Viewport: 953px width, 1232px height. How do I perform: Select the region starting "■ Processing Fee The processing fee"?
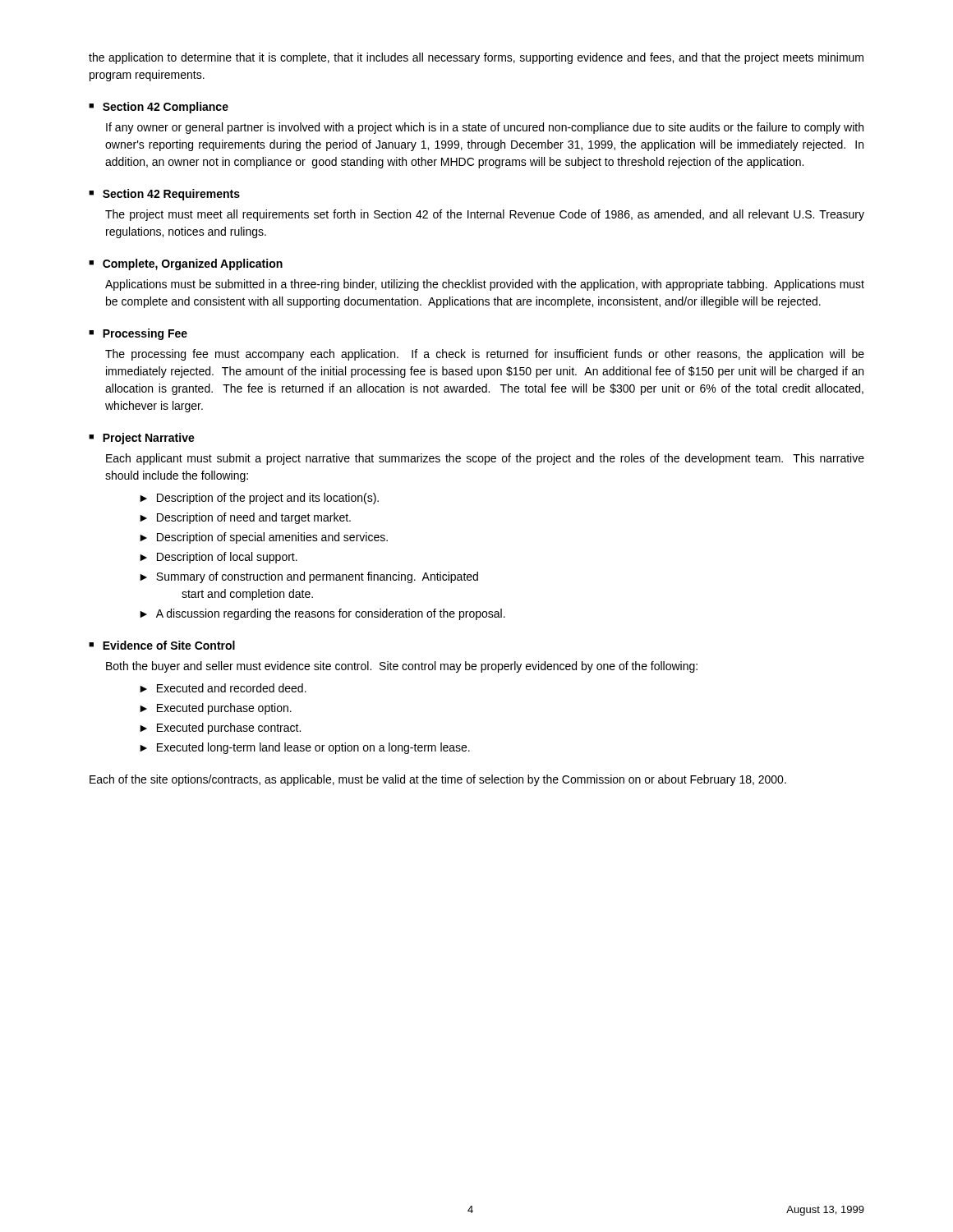pyautogui.click(x=476, y=370)
